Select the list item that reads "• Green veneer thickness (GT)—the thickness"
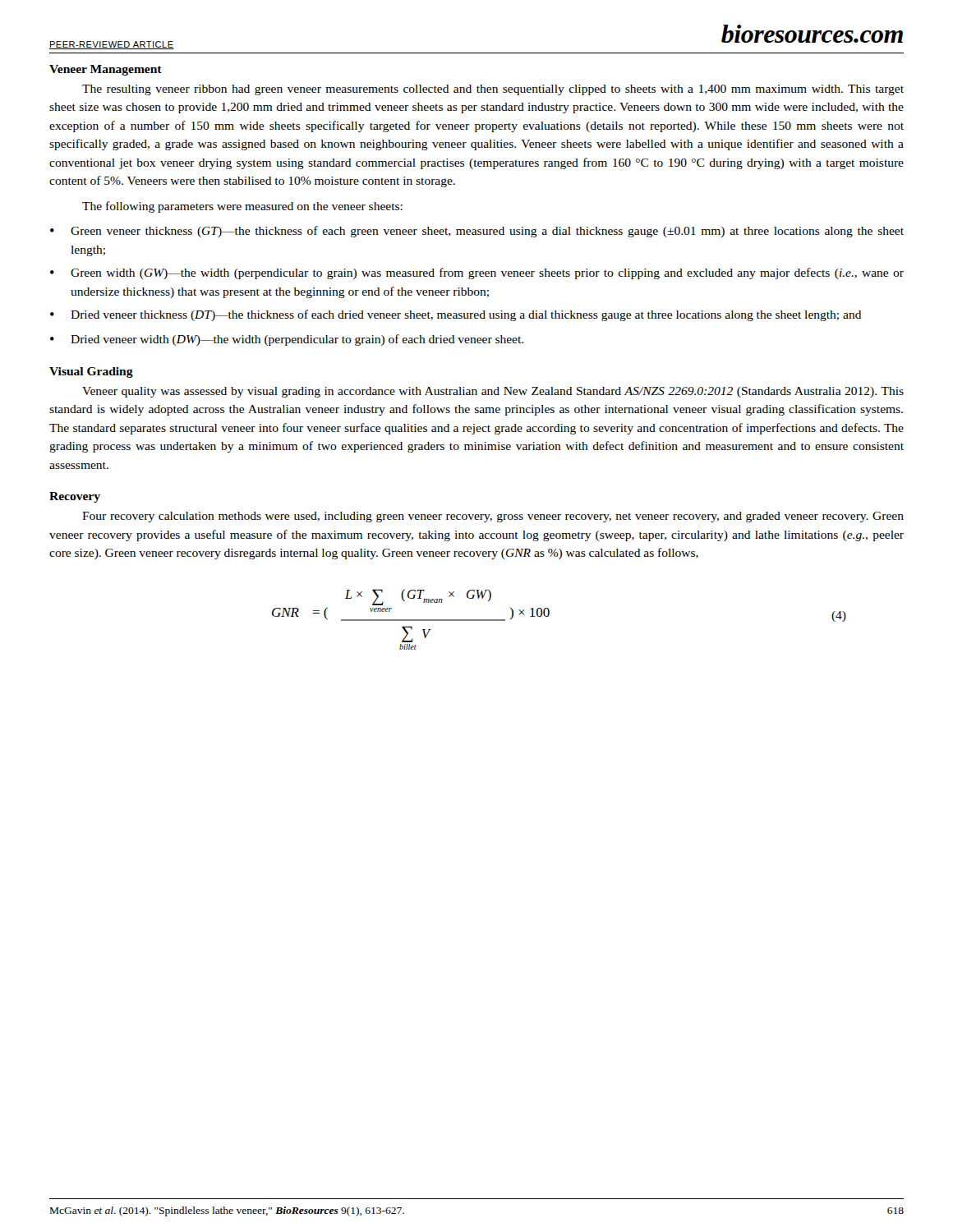Screen dimensions: 1232x953 click(x=476, y=240)
